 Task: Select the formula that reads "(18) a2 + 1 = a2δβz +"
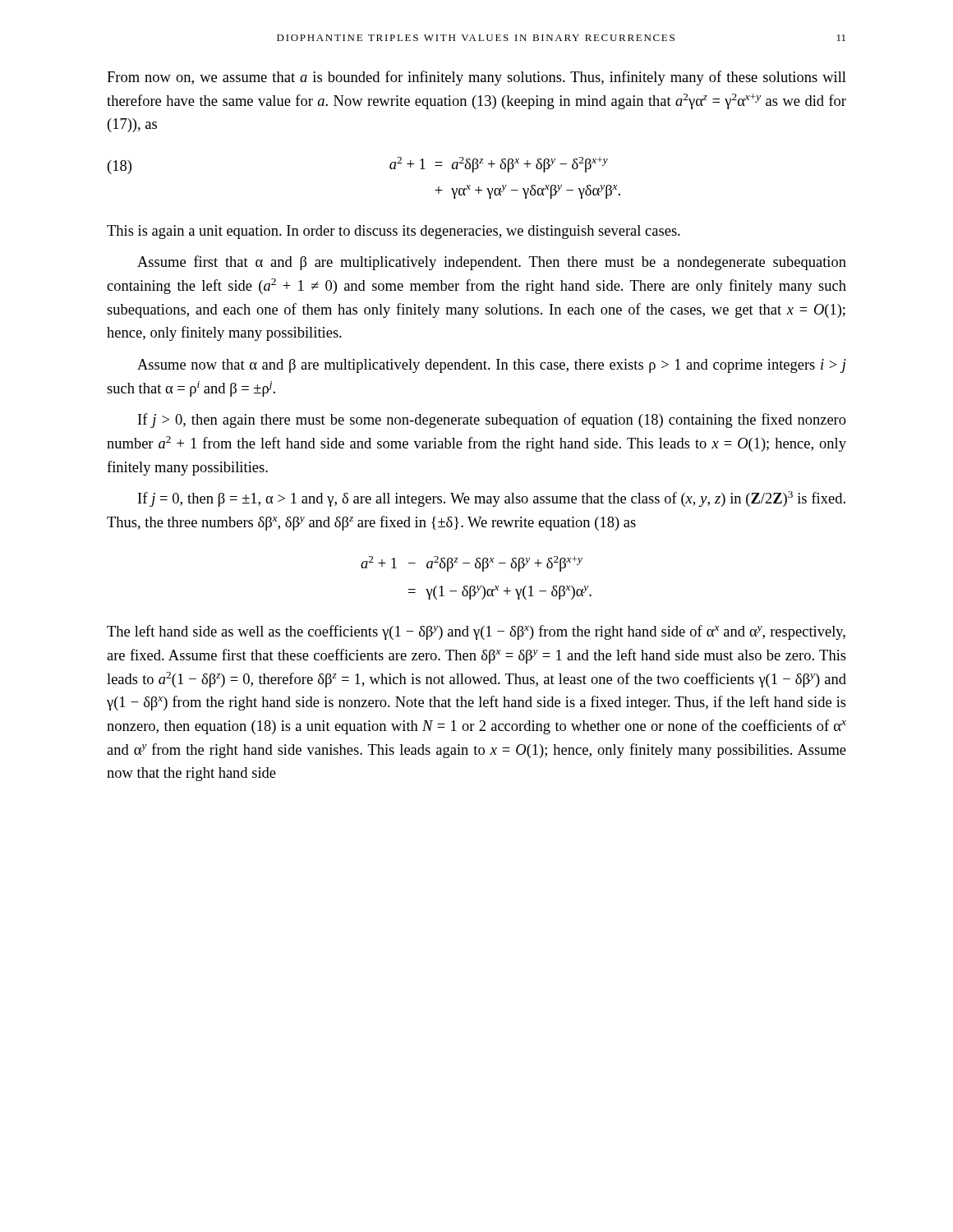point(476,178)
